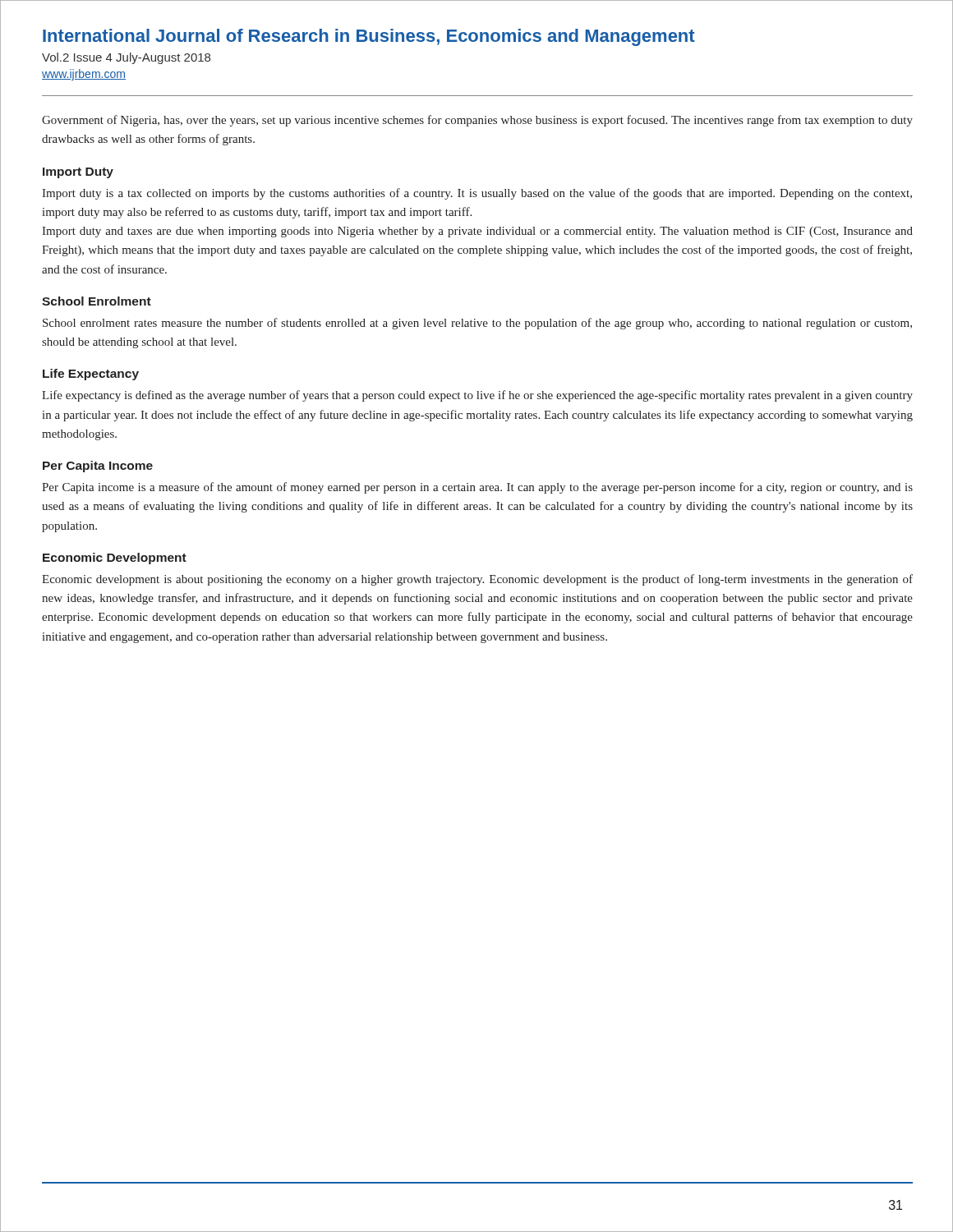
Task: Click on the section header with the text "Life Expectancy"
Action: (x=91, y=375)
